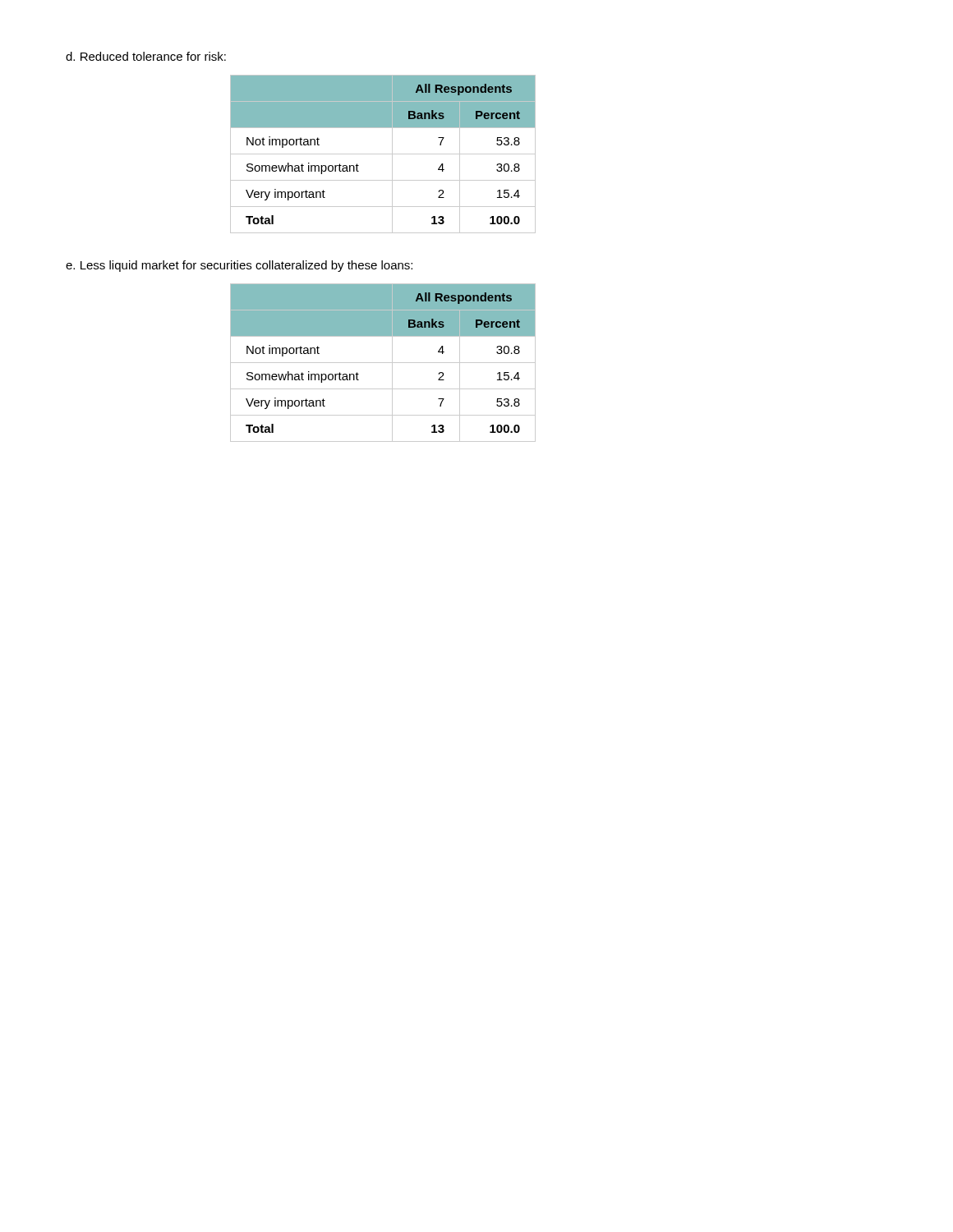Viewport: 953px width, 1232px height.
Task: Where does it say "d. Reduced tolerance for risk:"?
Action: coord(146,56)
